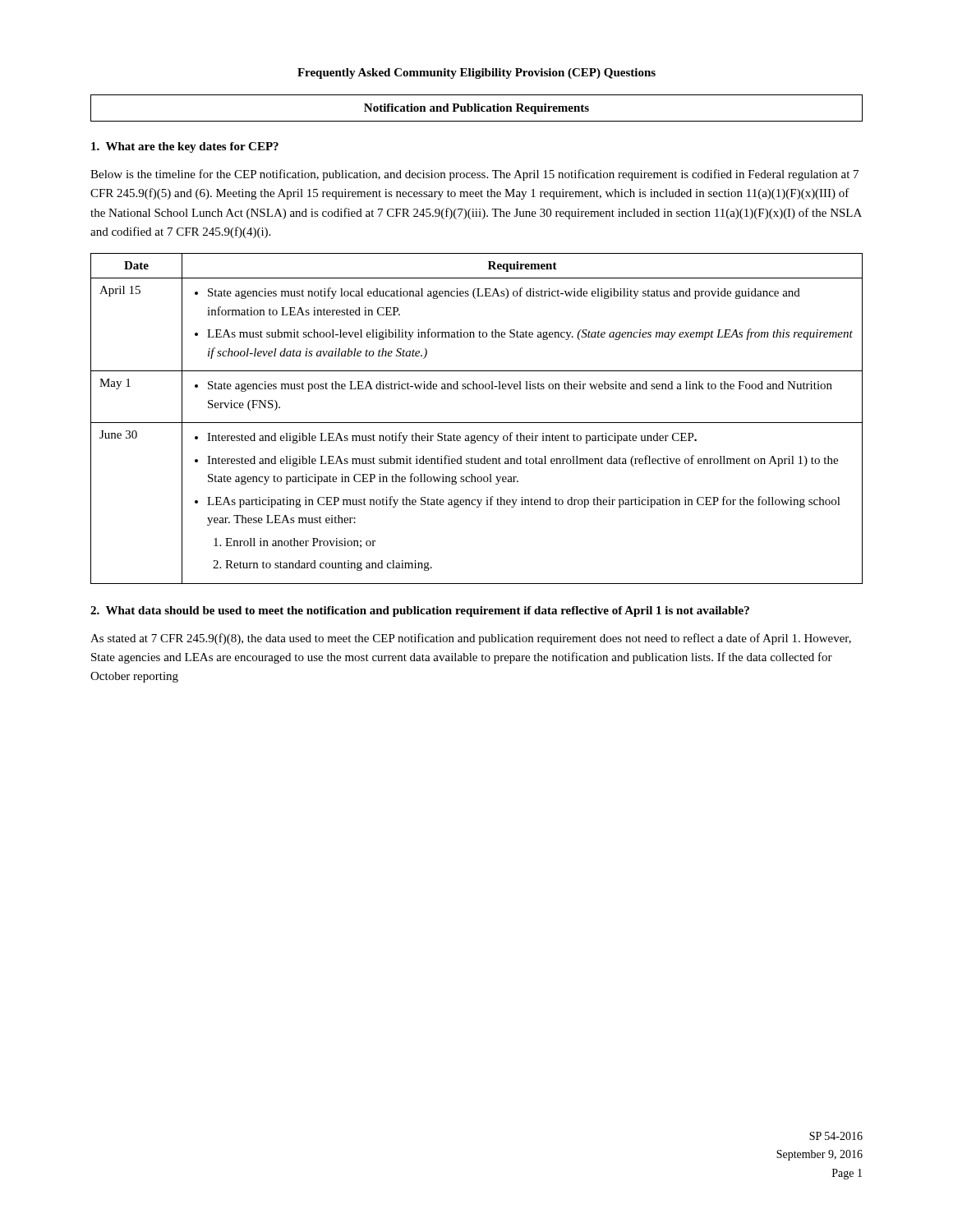The width and height of the screenshot is (953, 1232).
Task: Find the passage starting "Frequently Asked Community Eligibility Provision (CEP) Questions"
Action: pos(476,72)
